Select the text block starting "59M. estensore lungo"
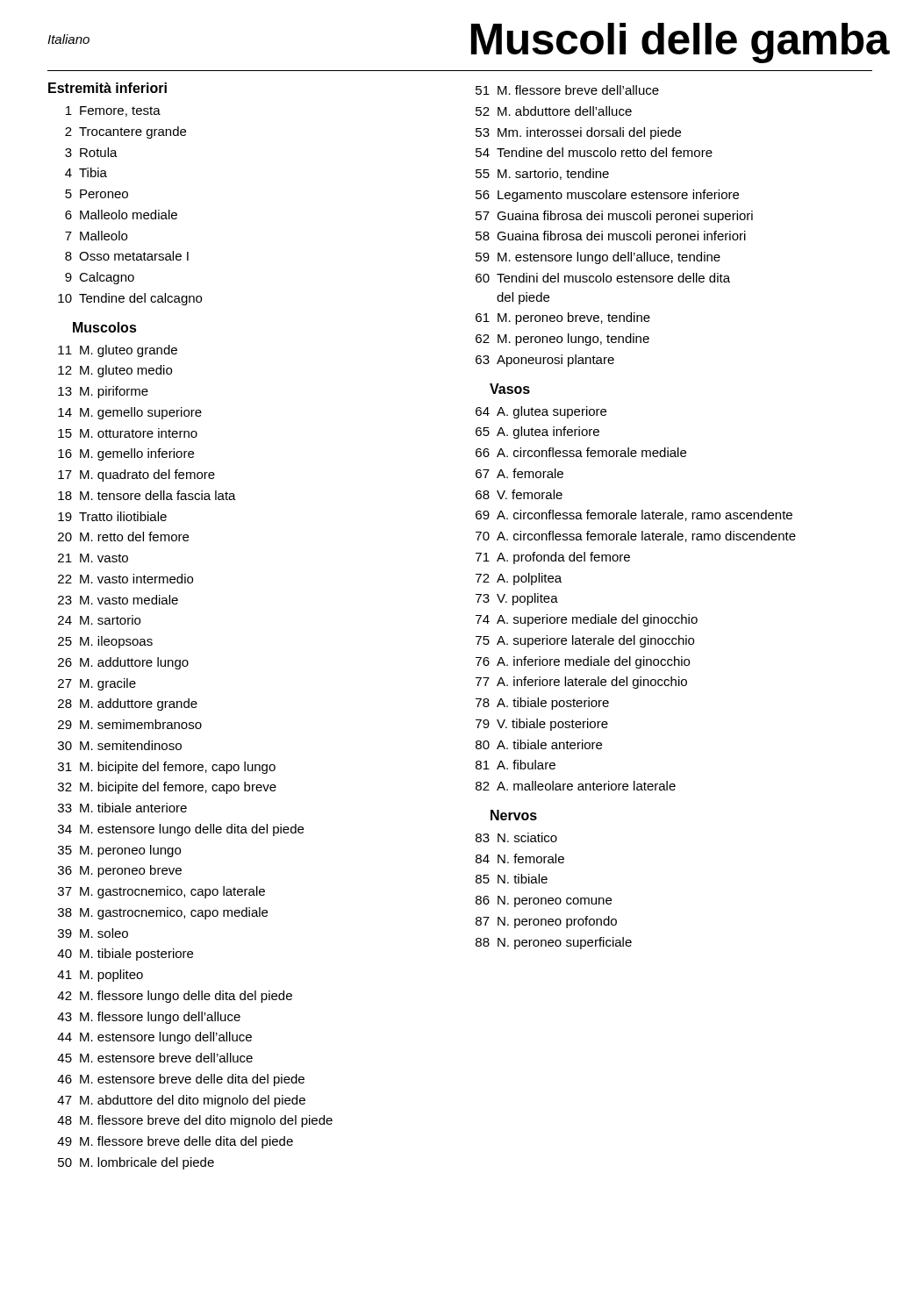Screen dimensions: 1316x924 [676, 257]
